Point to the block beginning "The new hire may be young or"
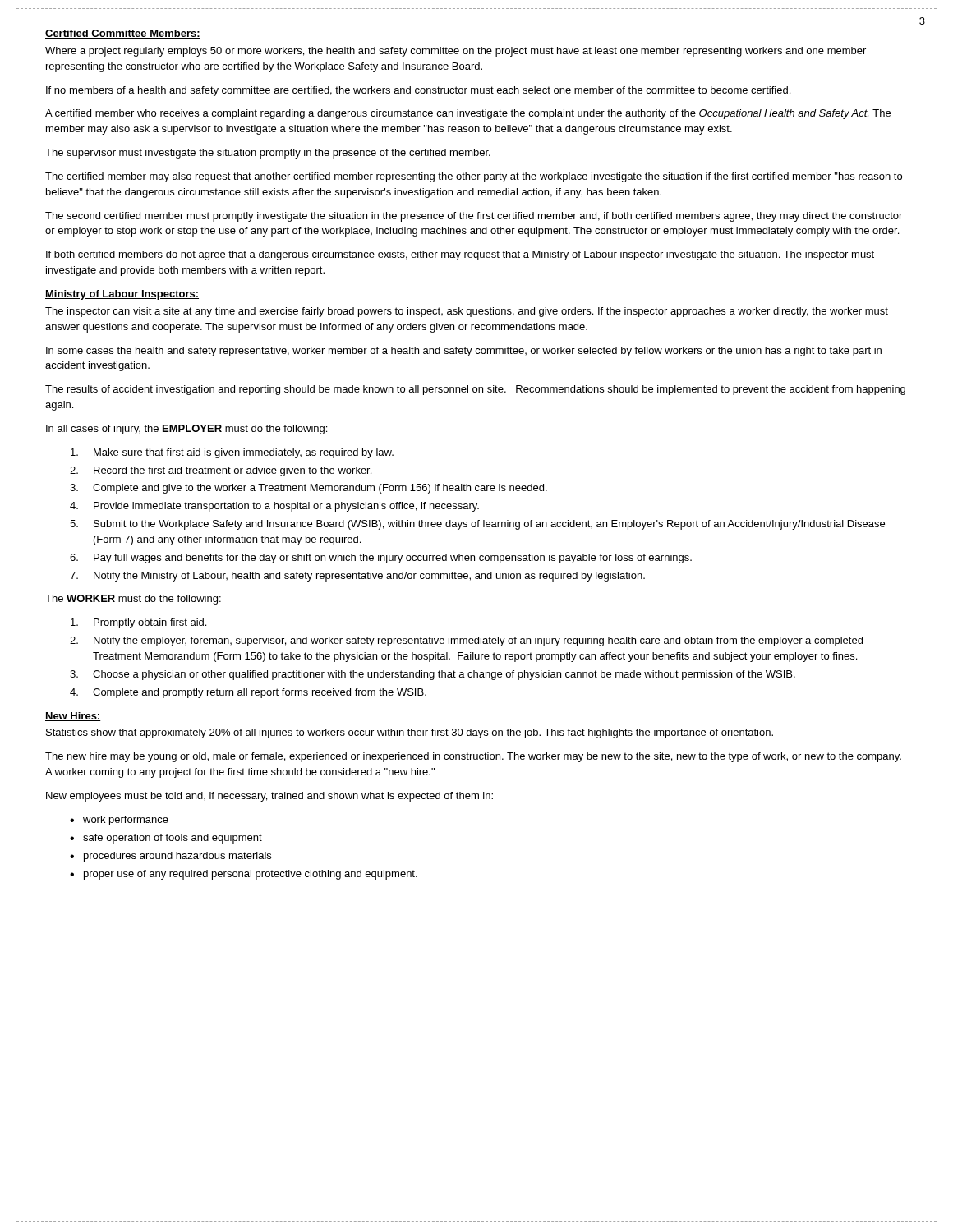 click(x=474, y=764)
